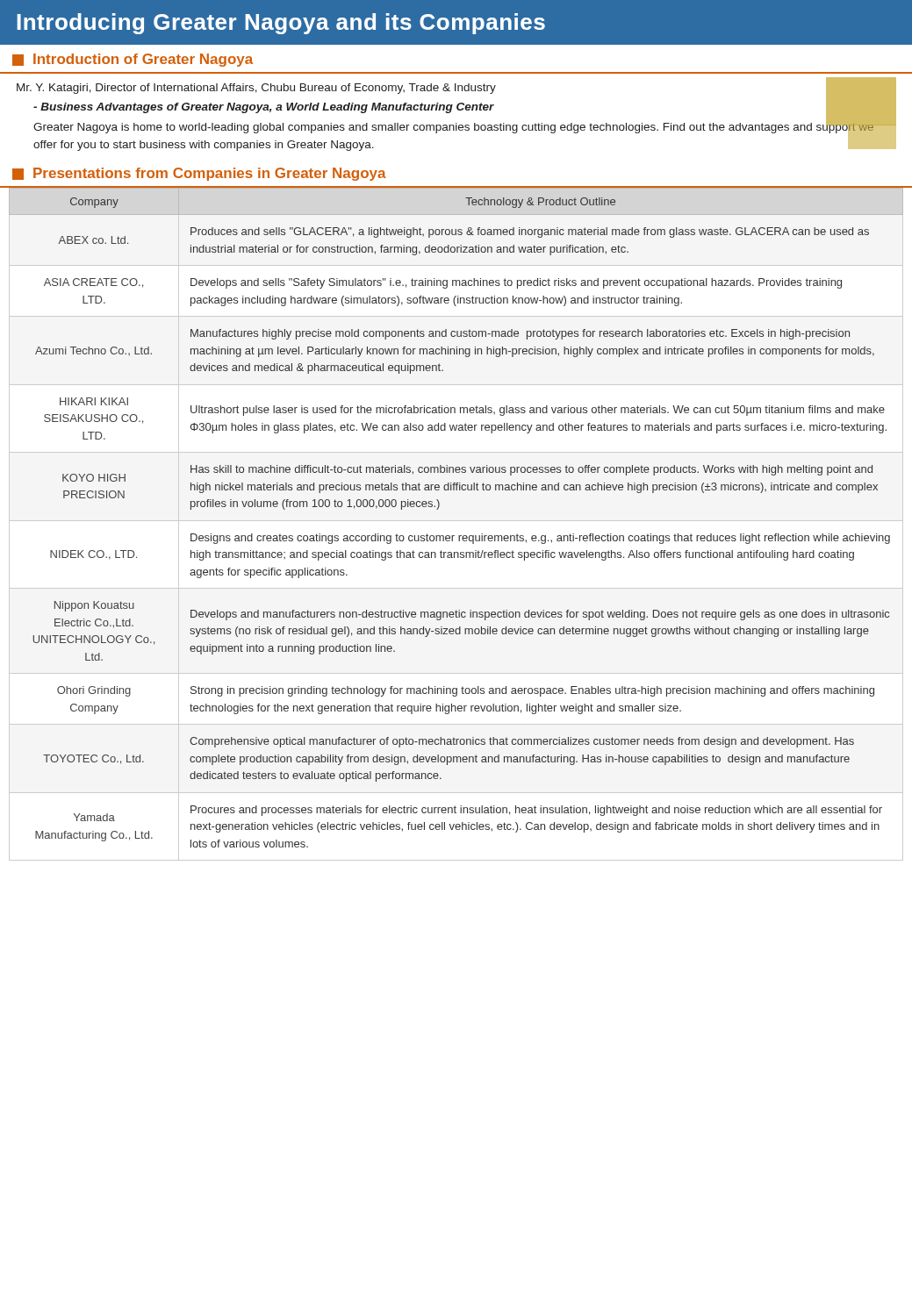Locate the table with the text "Azumi Techno Co.,"
Viewport: 912px width, 1316px height.
456,529
